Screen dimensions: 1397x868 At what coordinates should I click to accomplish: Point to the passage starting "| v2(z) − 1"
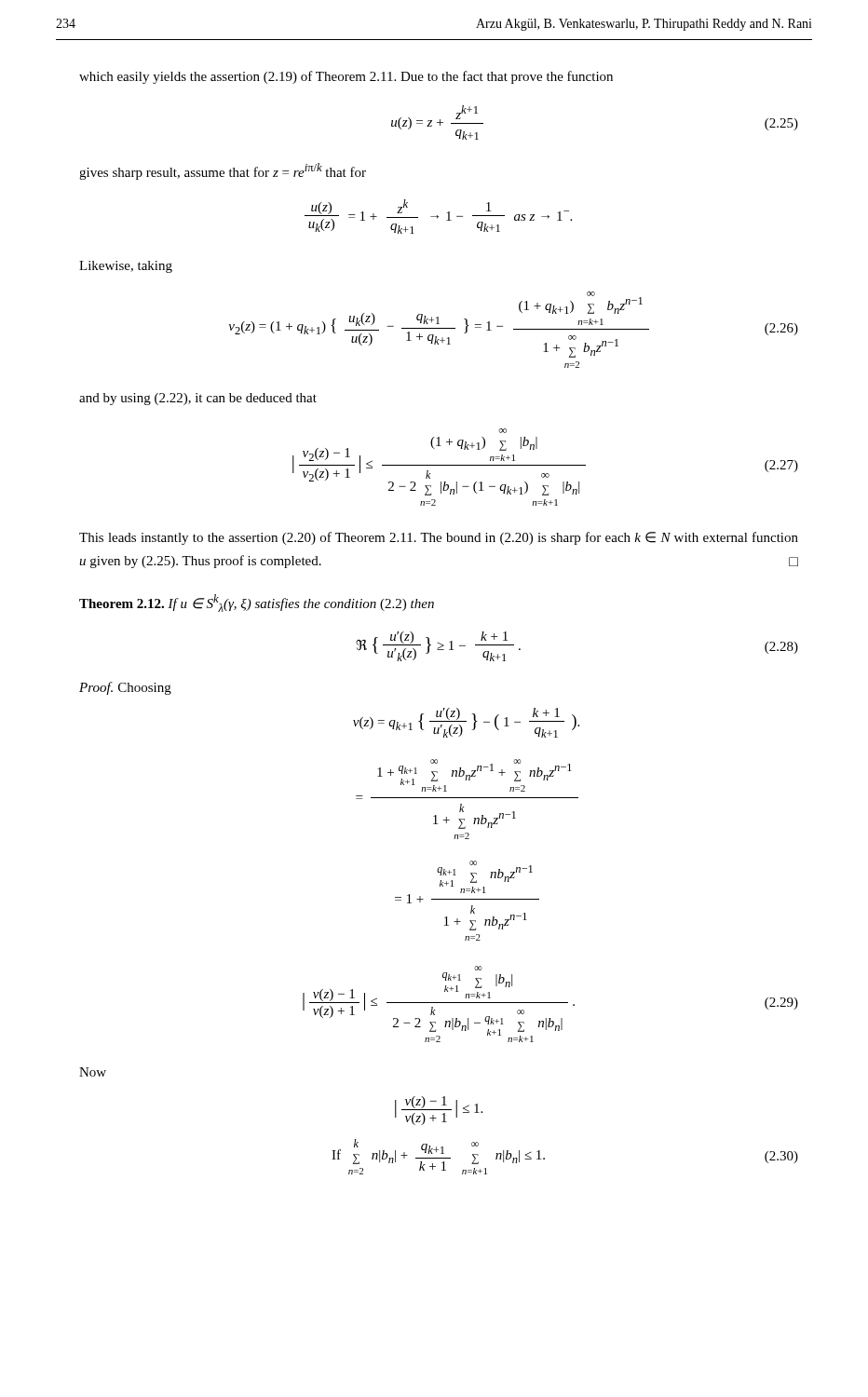(545, 465)
